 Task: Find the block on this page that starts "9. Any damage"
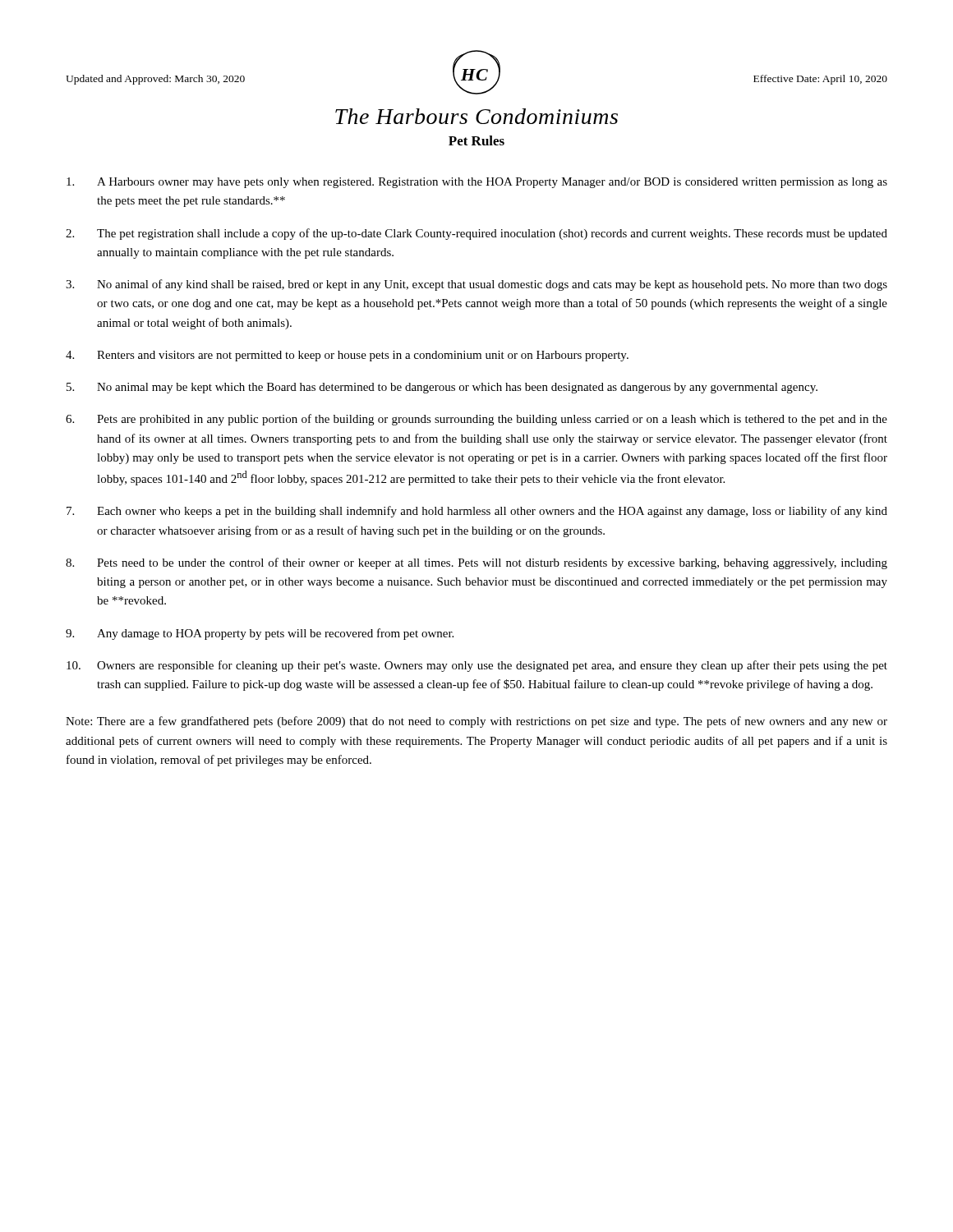tap(260, 634)
